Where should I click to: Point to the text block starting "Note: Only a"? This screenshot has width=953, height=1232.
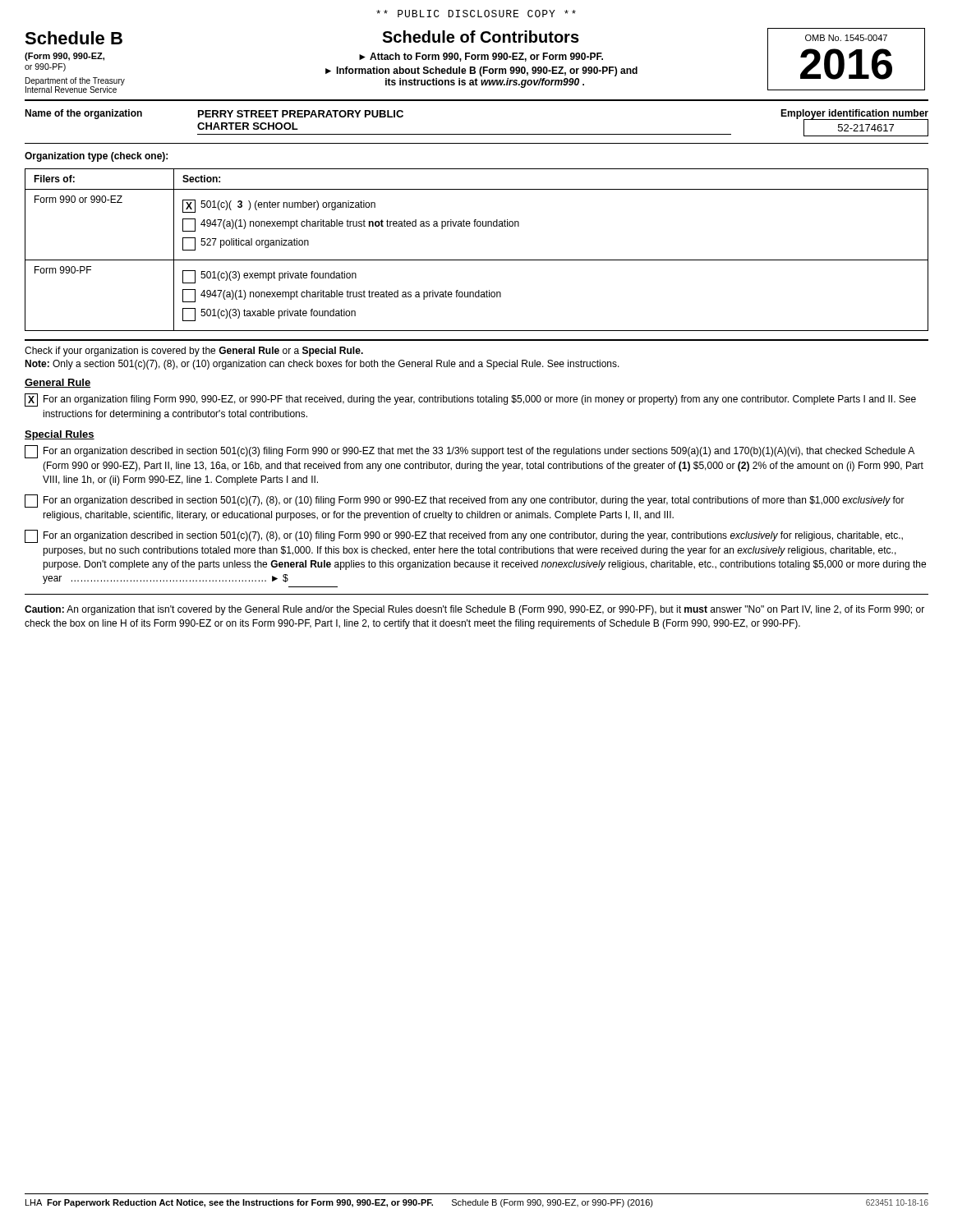coord(322,364)
